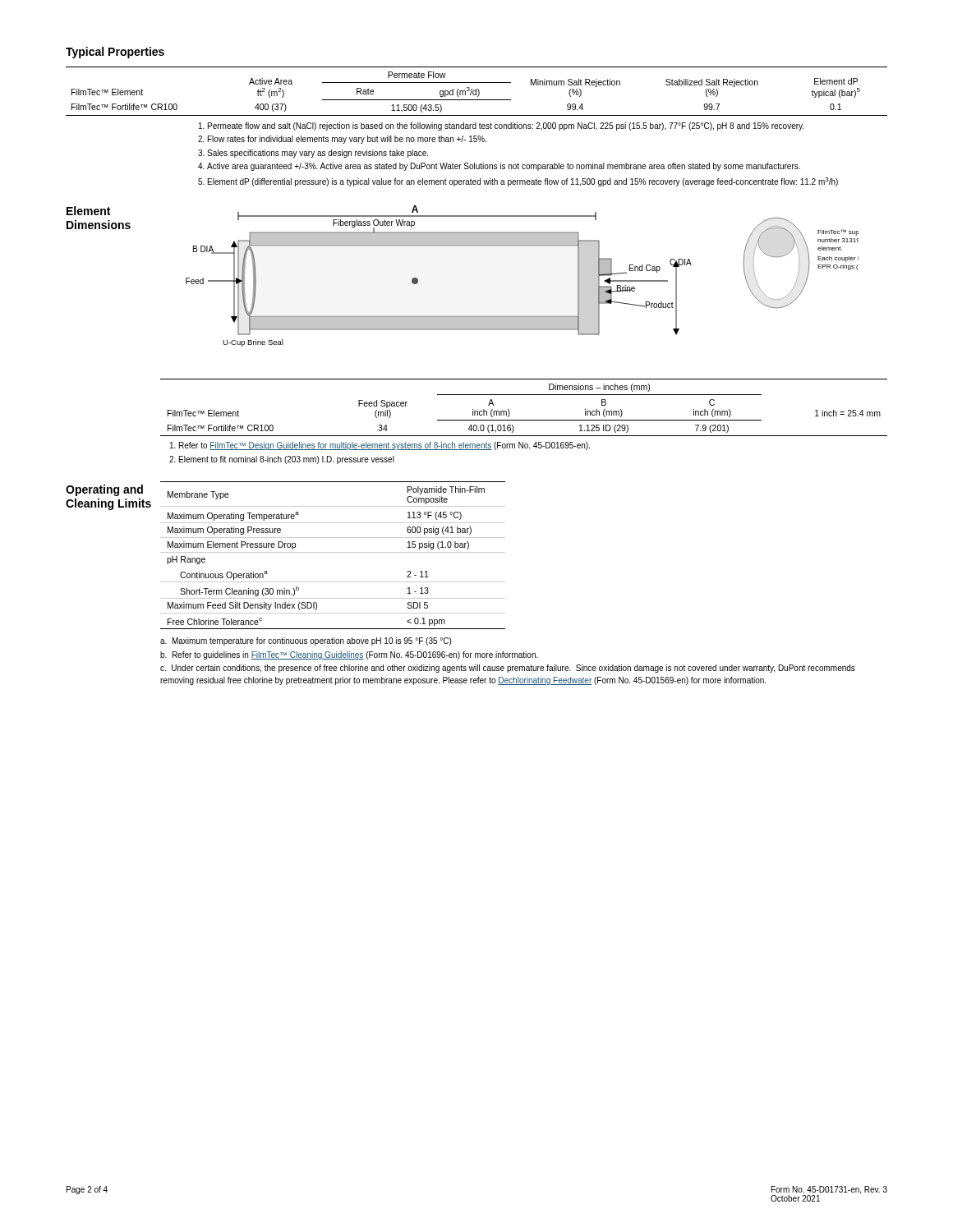953x1232 pixels.
Task: Find "Operating andCleaning Limits" on this page
Action: pos(109,497)
